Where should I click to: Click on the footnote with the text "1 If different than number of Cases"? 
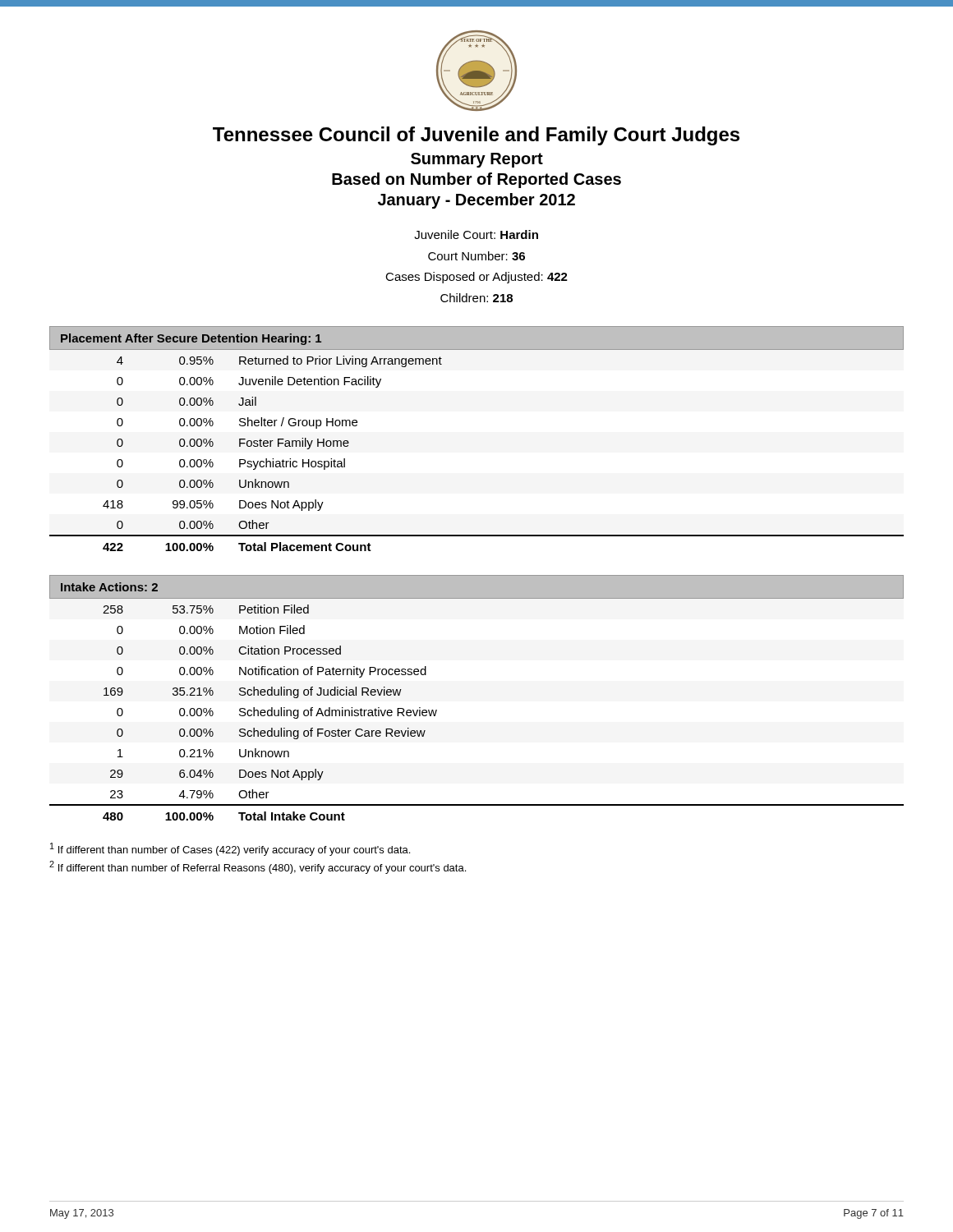230,849
